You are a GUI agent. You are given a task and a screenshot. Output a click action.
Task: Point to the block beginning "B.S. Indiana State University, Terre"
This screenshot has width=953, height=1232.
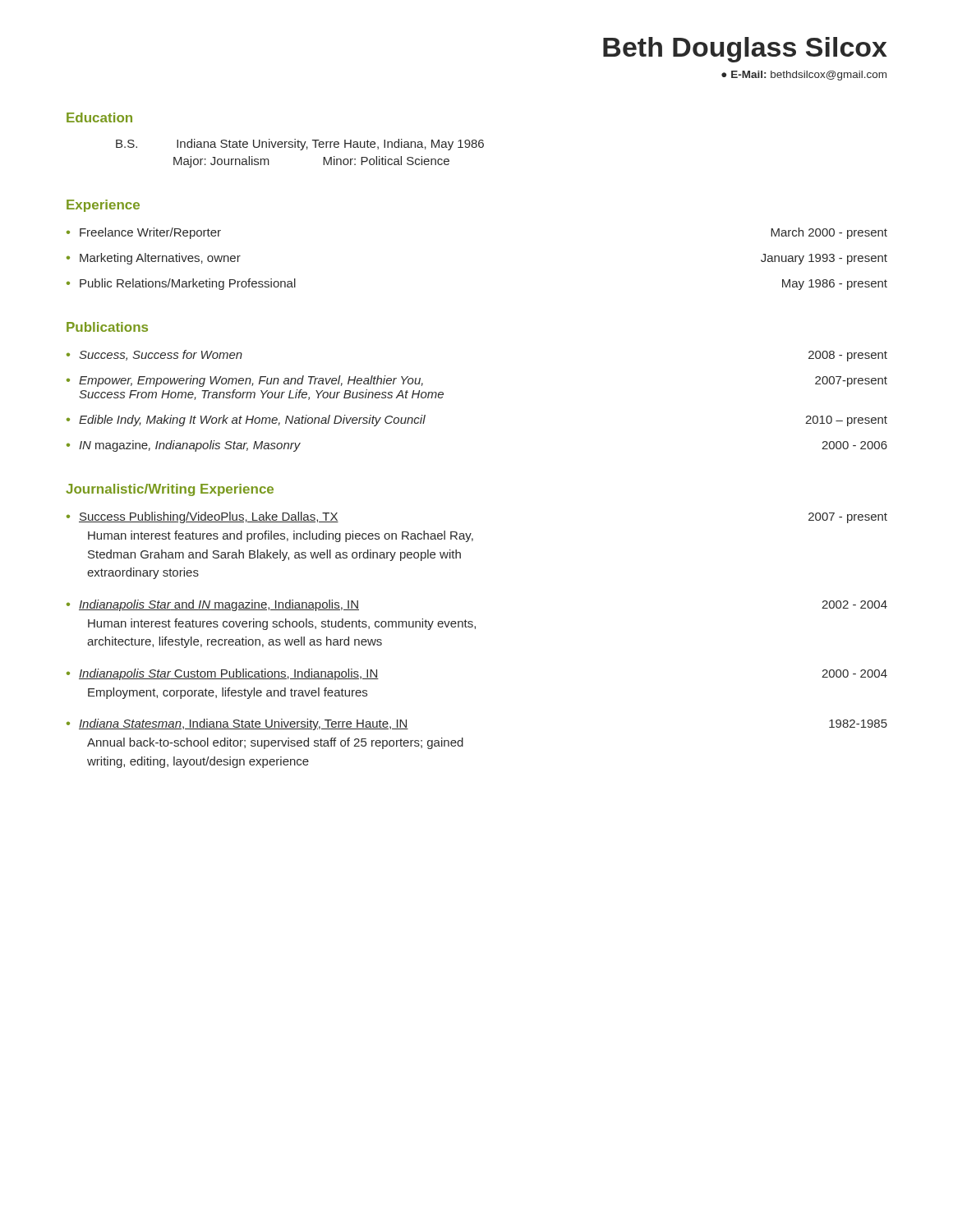[x=300, y=145]
